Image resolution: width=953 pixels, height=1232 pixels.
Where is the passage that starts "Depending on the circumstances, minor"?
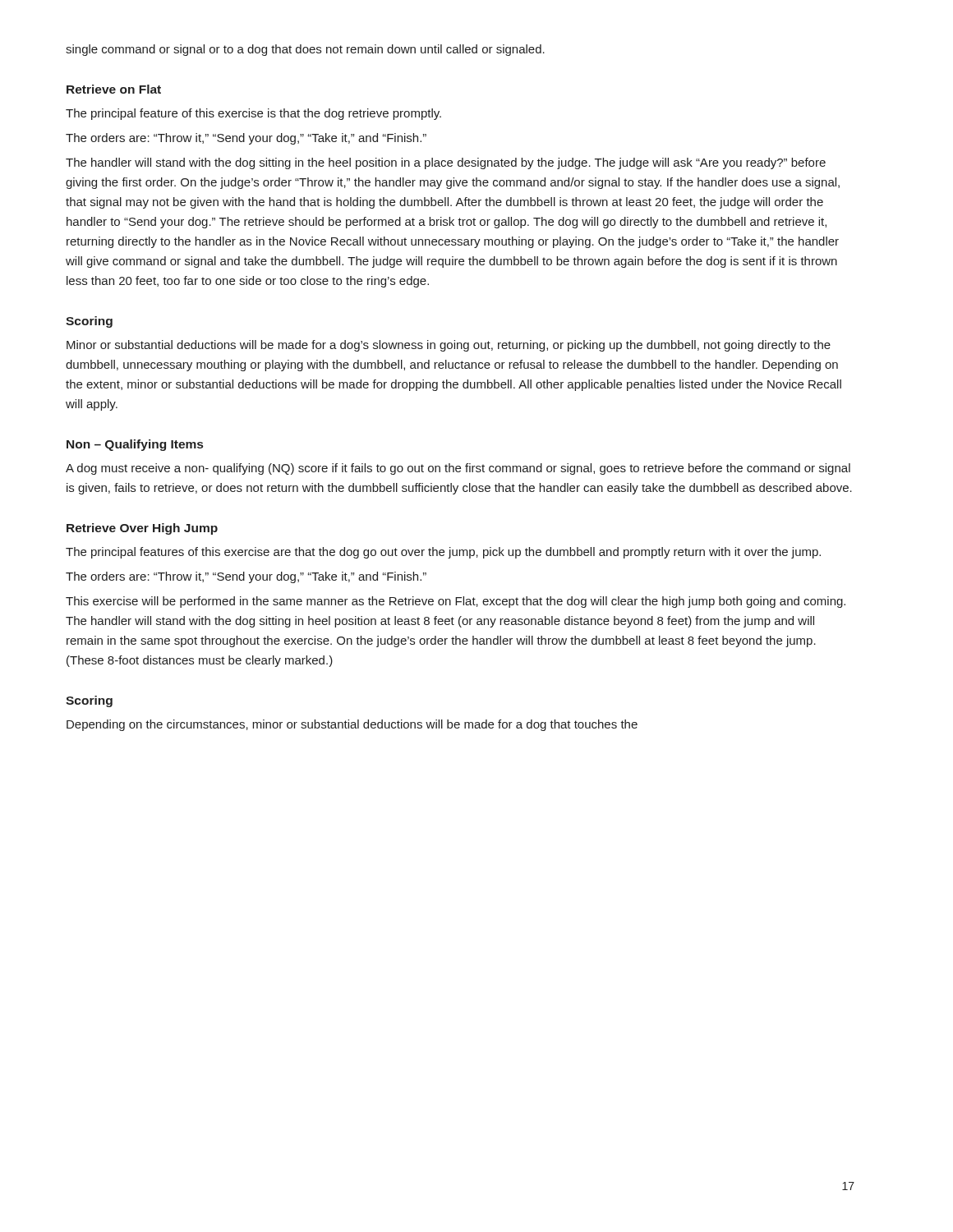tap(460, 724)
